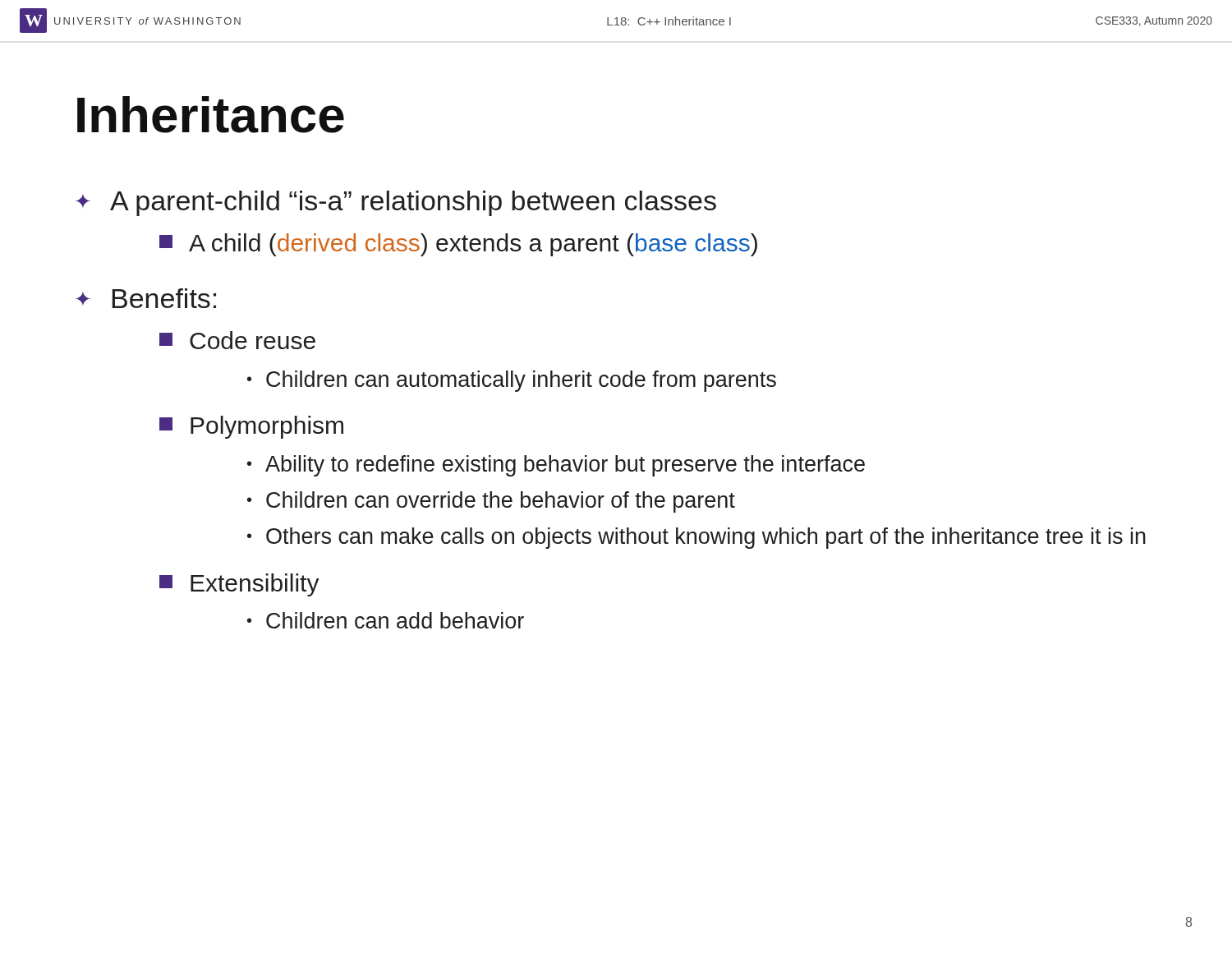
Task: Select the list item that reads "• Others can make calls on objects without"
Action: pyautogui.click(x=697, y=537)
